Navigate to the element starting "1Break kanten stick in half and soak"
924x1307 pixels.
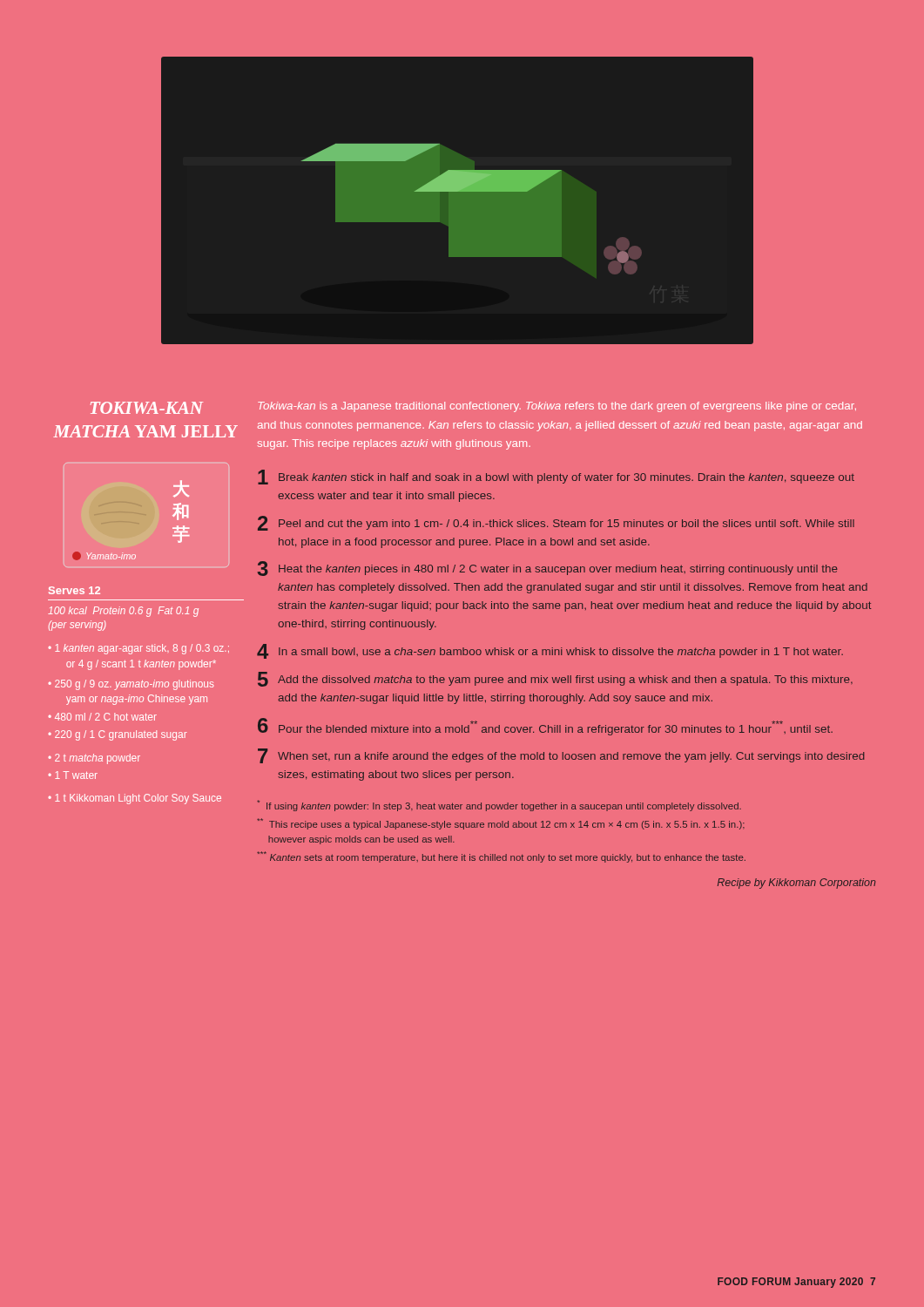coord(556,485)
